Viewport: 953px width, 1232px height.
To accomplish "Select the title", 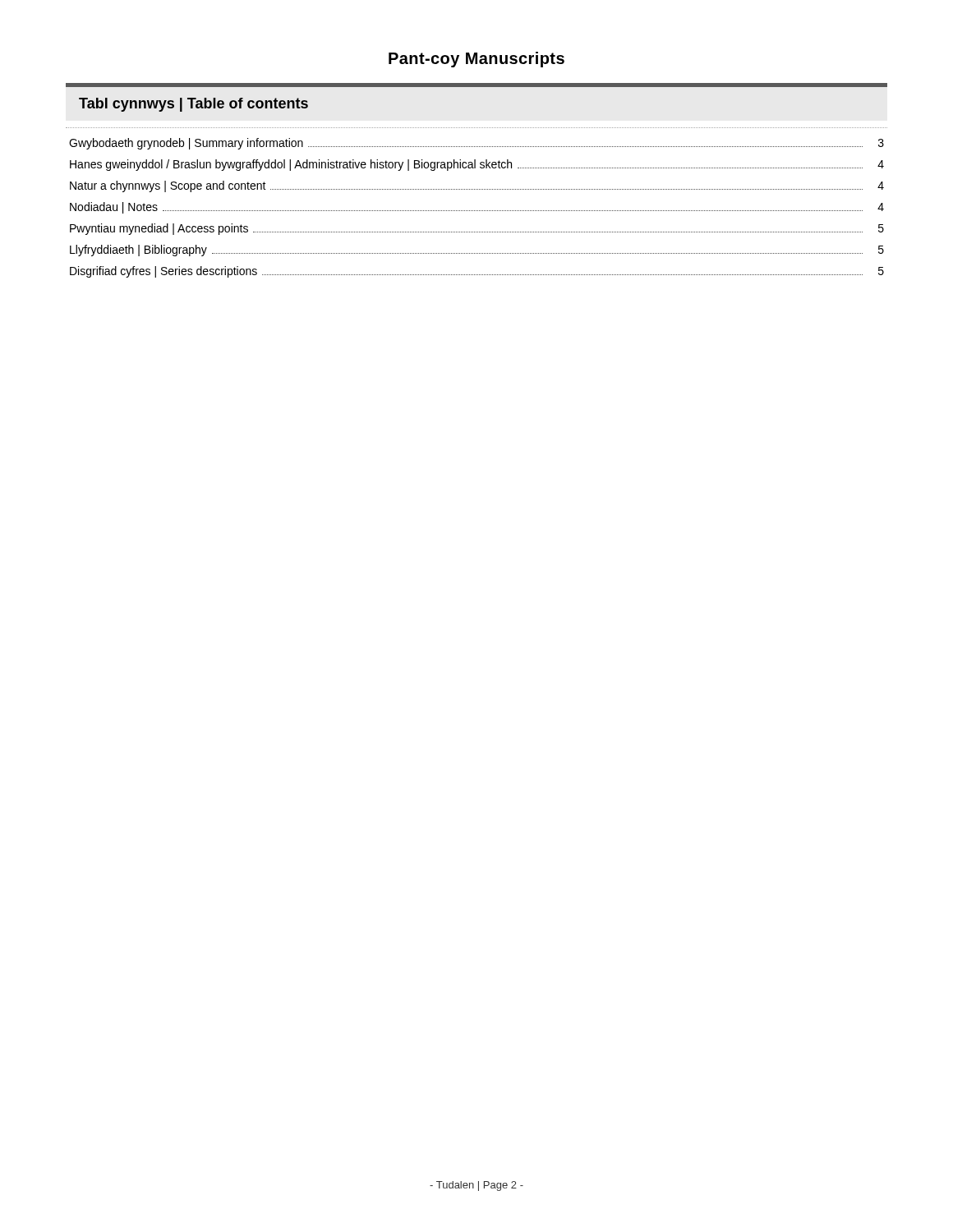I will click(x=476, y=58).
